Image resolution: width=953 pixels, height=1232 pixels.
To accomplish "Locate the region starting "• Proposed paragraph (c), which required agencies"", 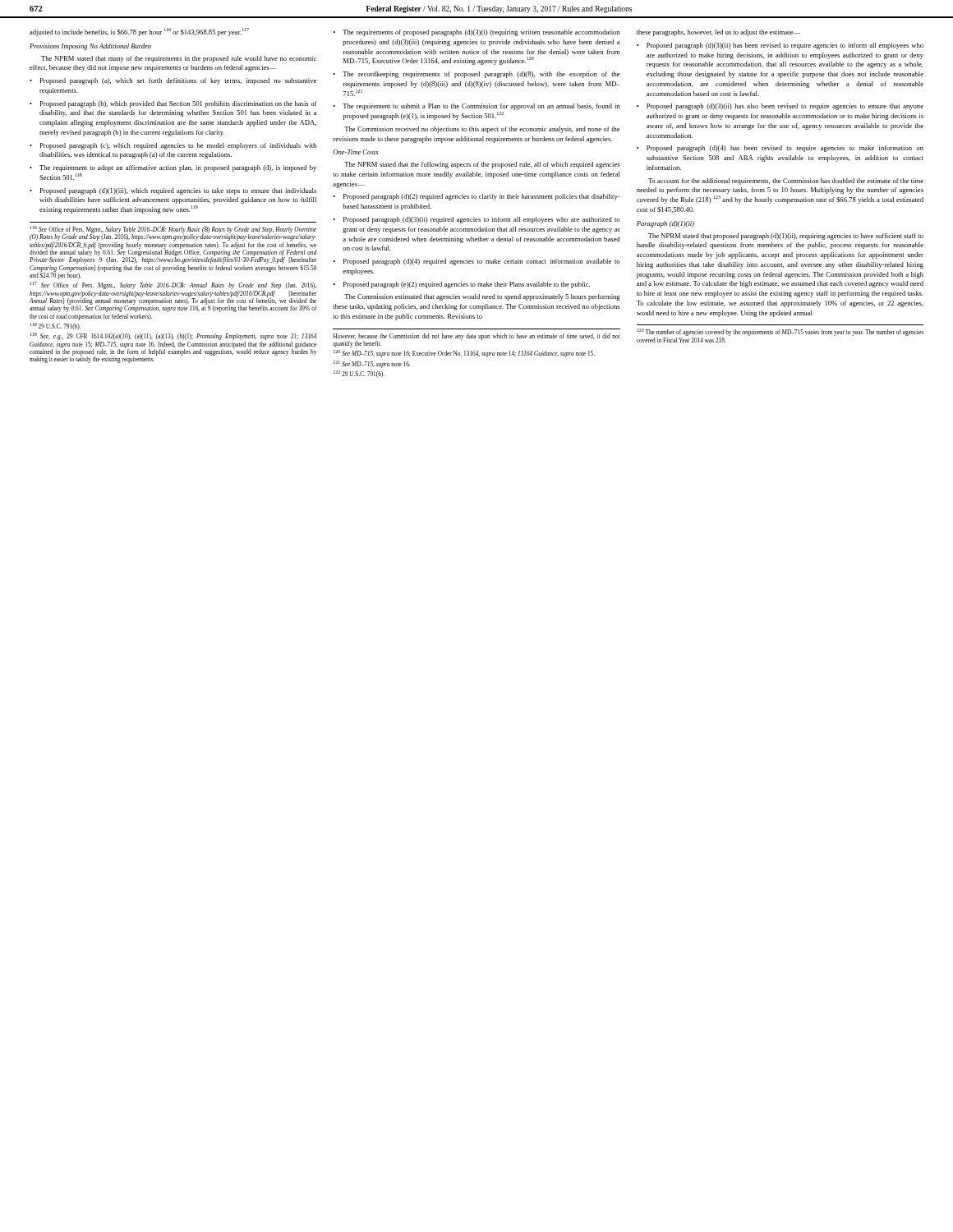I will tap(173, 151).
